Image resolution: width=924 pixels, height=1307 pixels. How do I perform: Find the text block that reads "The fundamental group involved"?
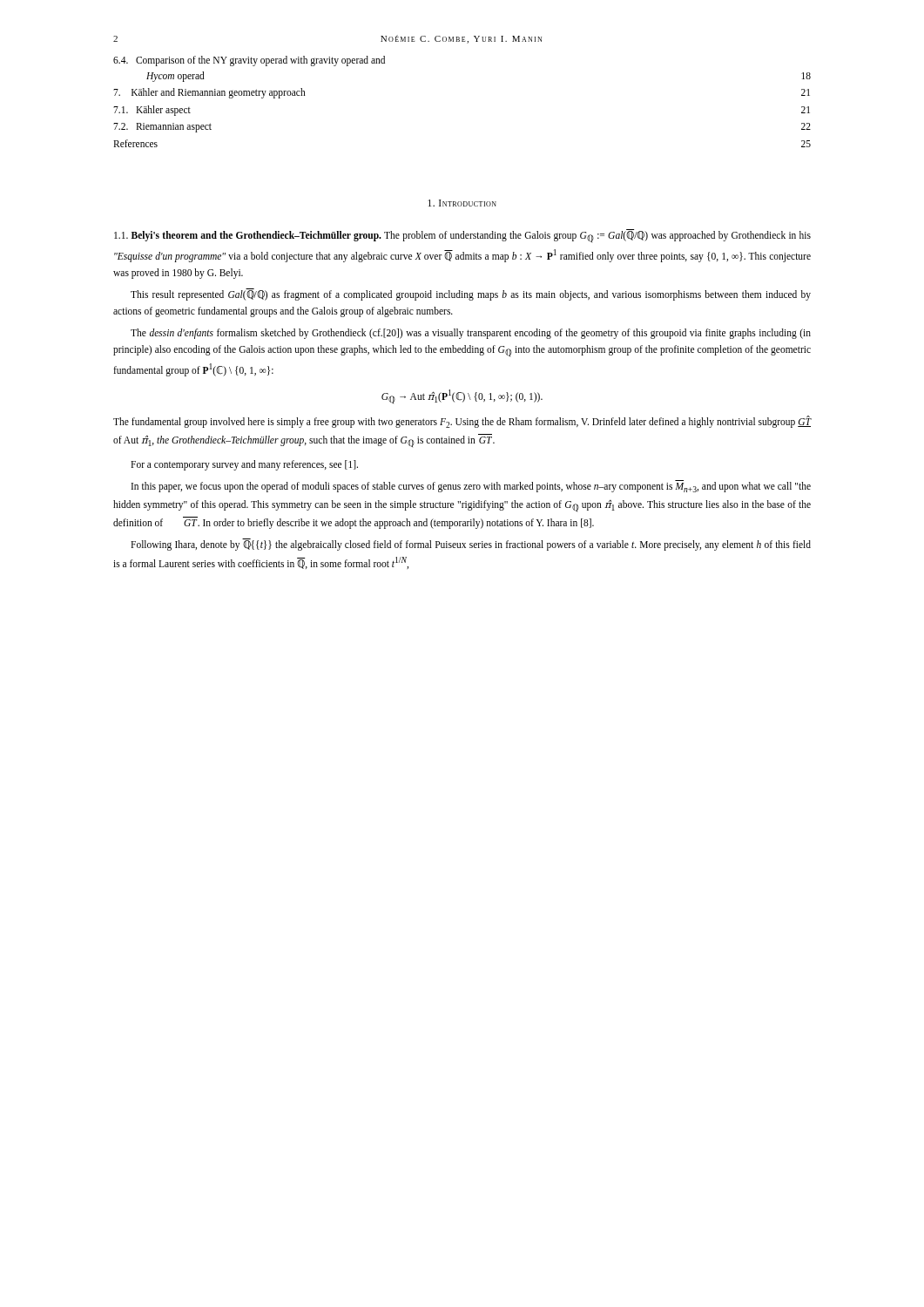click(462, 433)
